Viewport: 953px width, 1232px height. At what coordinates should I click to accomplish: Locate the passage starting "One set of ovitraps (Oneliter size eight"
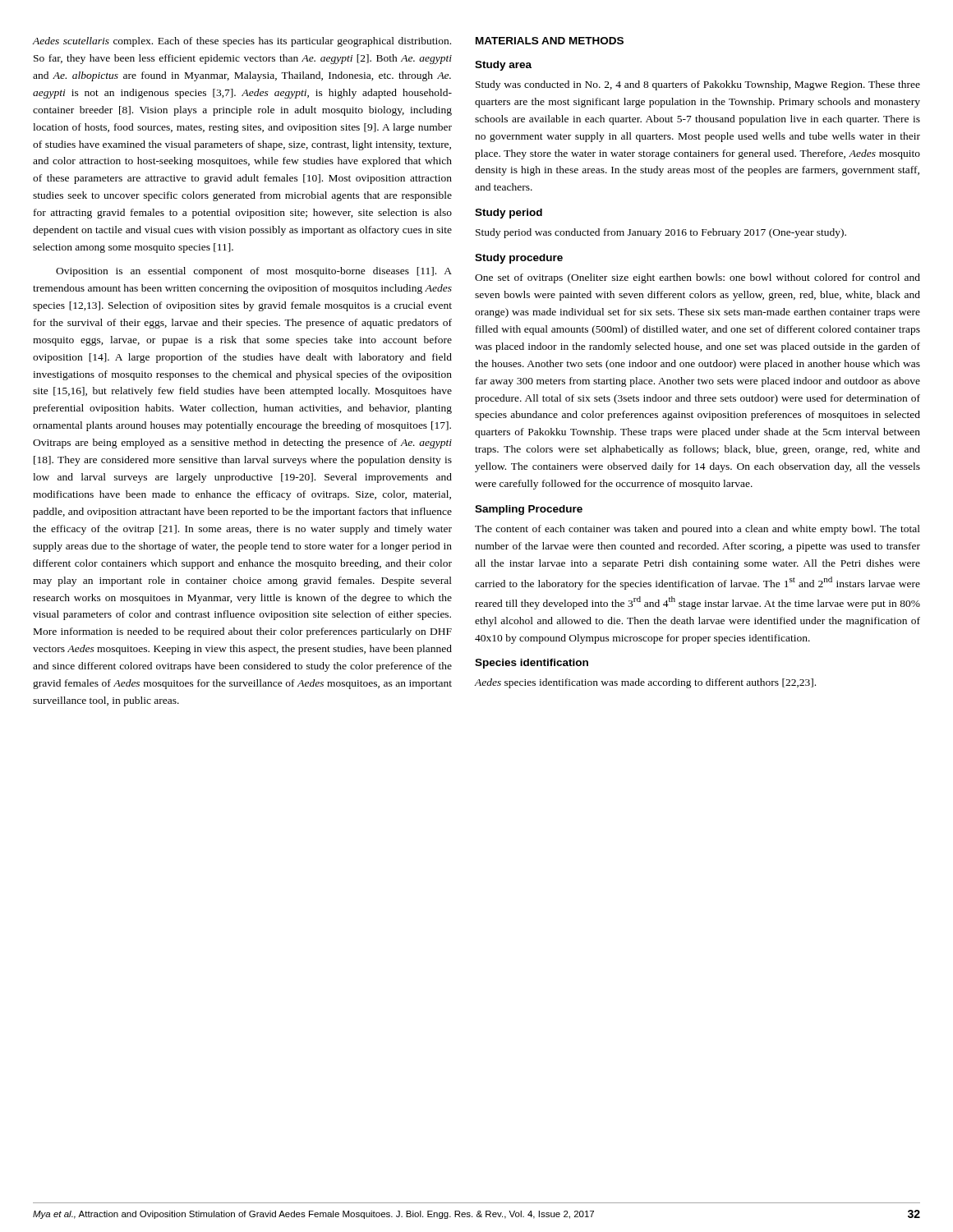[x=698, y=381]
